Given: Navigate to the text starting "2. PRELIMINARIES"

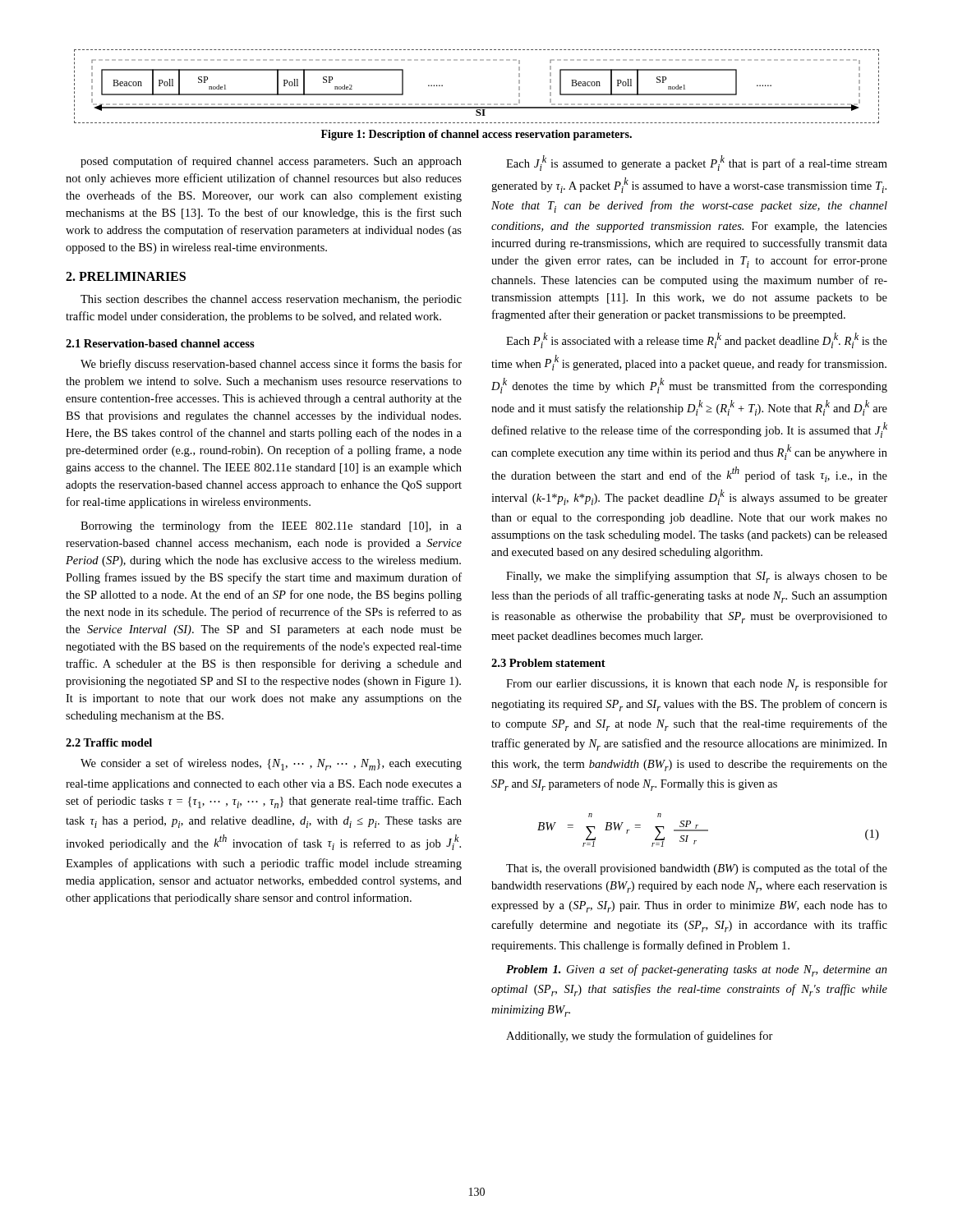Looking at the screenshot, I should [x=126, y=276].
